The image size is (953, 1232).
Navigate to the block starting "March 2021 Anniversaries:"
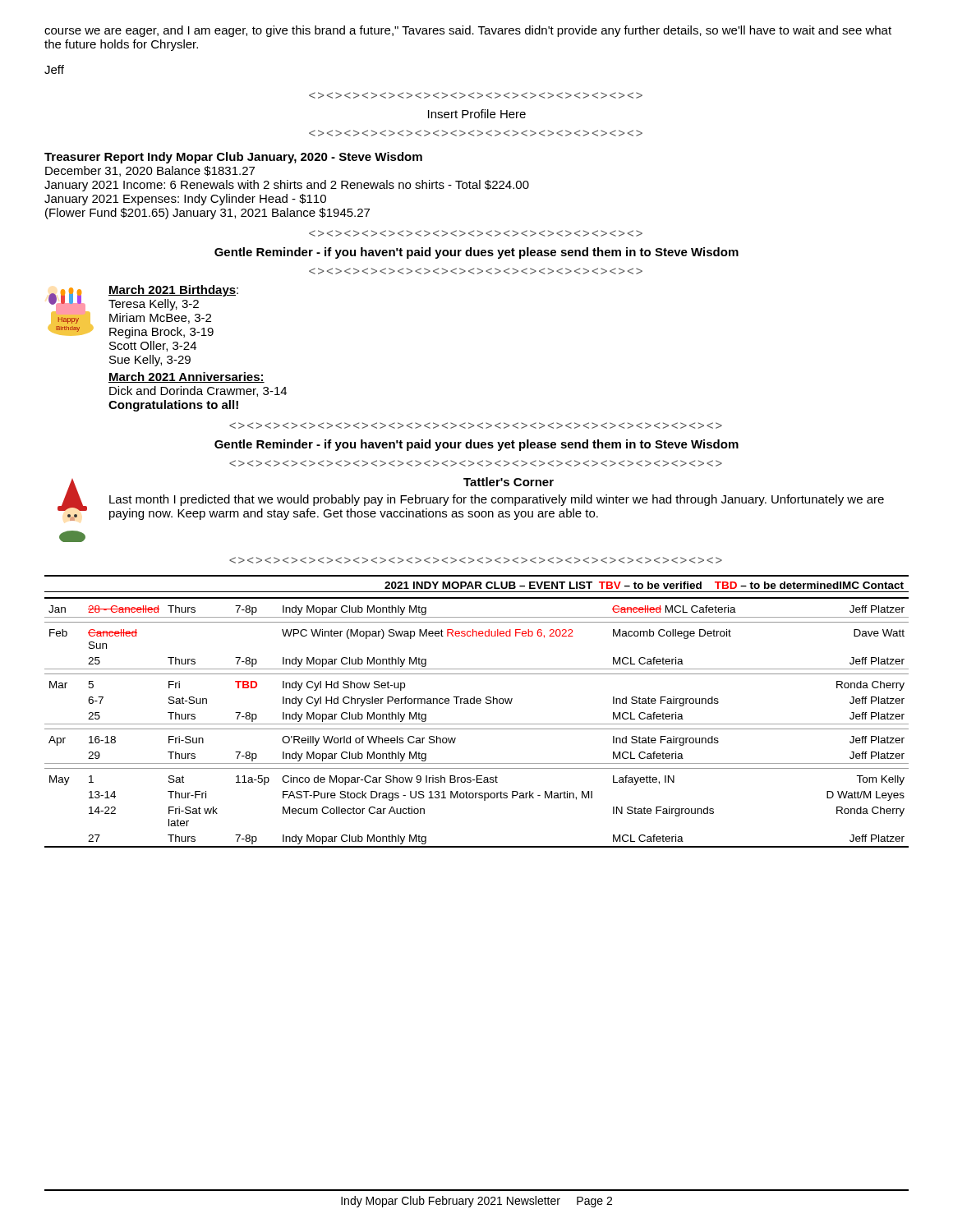pos(186,377)
